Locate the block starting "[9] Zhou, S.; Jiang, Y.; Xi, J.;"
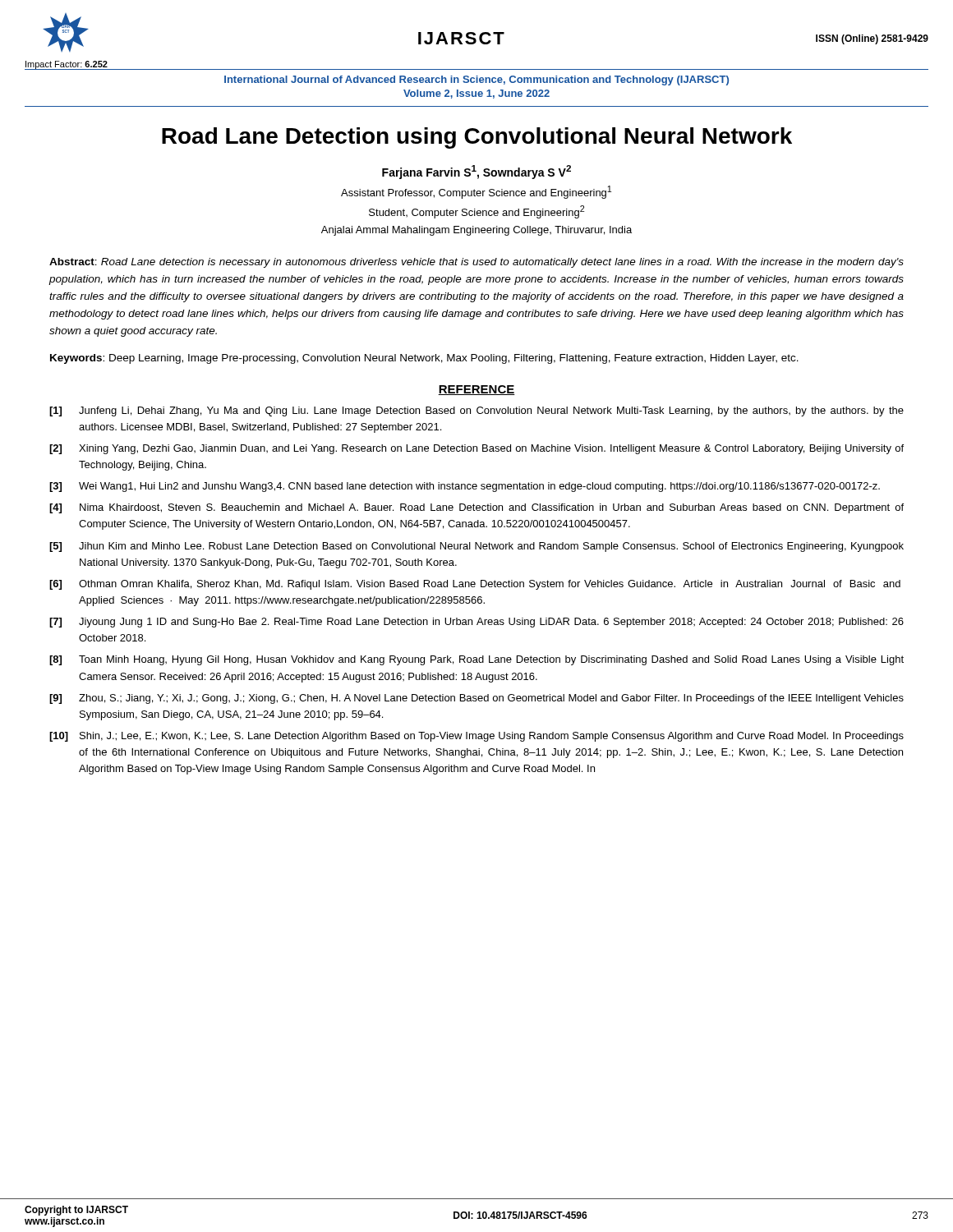The image size is (953, 1232). pyautogui.click(x=476, y=706)
